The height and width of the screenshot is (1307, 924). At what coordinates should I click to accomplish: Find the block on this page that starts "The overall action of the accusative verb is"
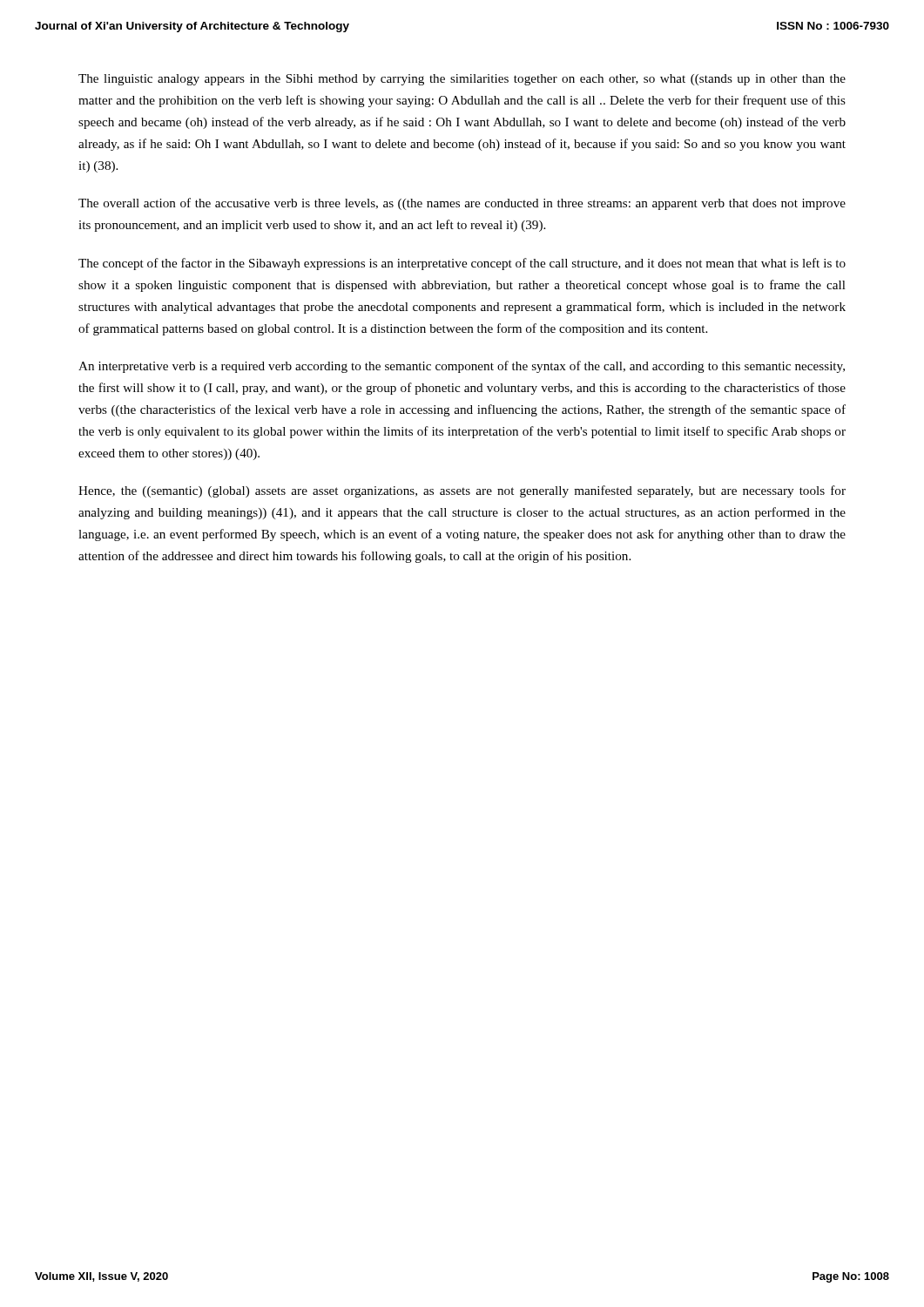click(x=462, y=214)
